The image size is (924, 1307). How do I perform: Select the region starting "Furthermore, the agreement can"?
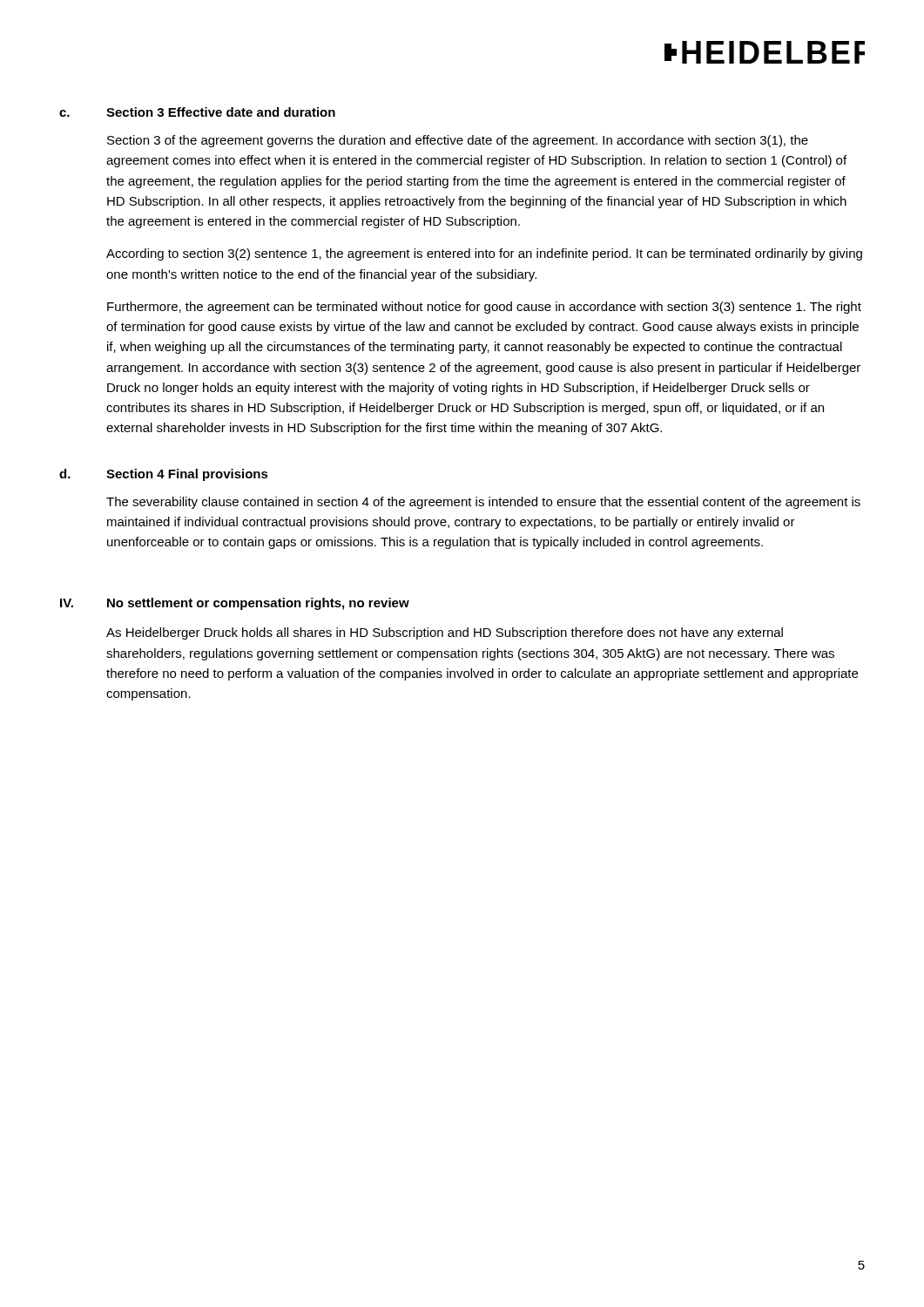coord(484,367)
